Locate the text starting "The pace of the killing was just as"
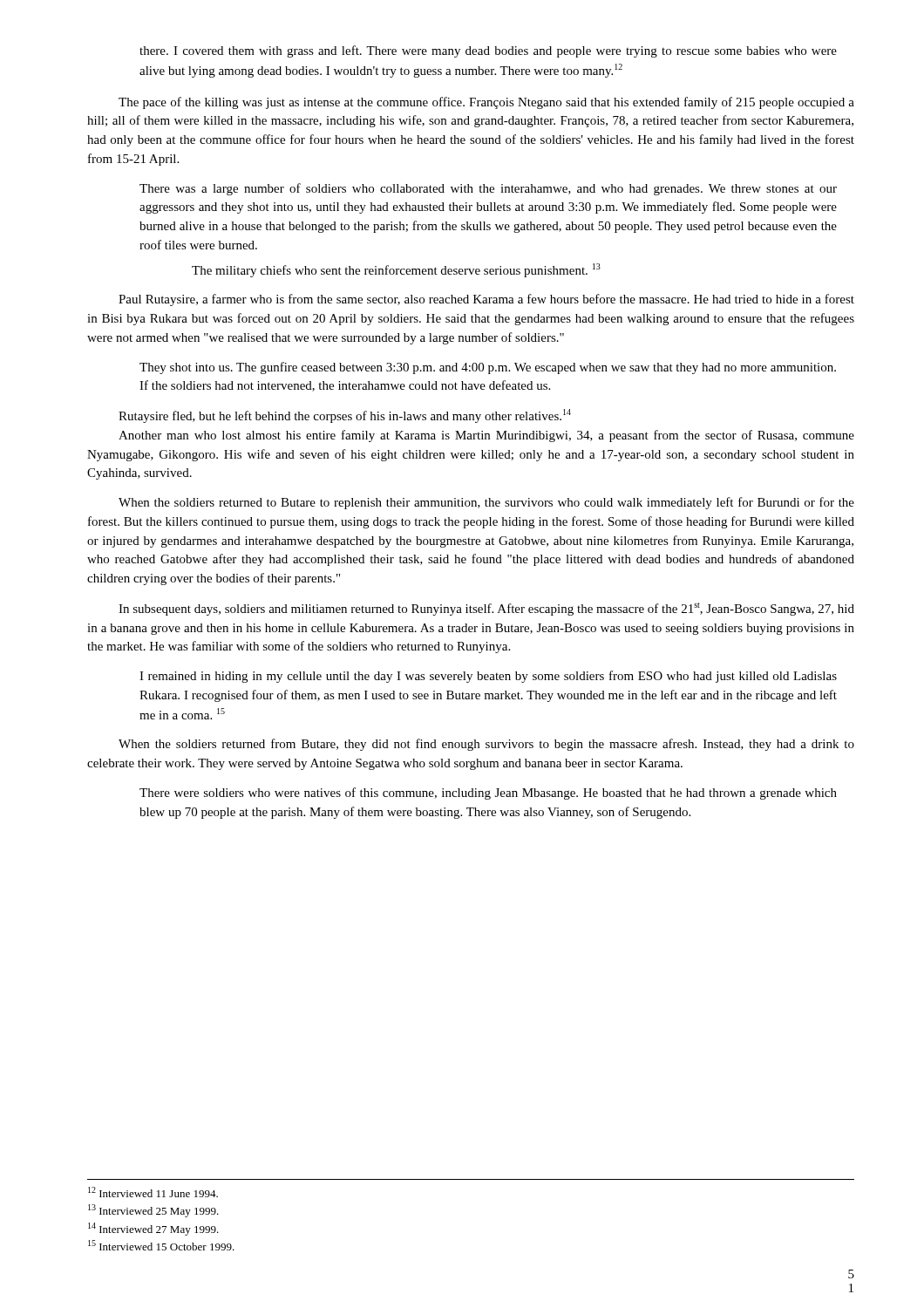 point(471,131)
